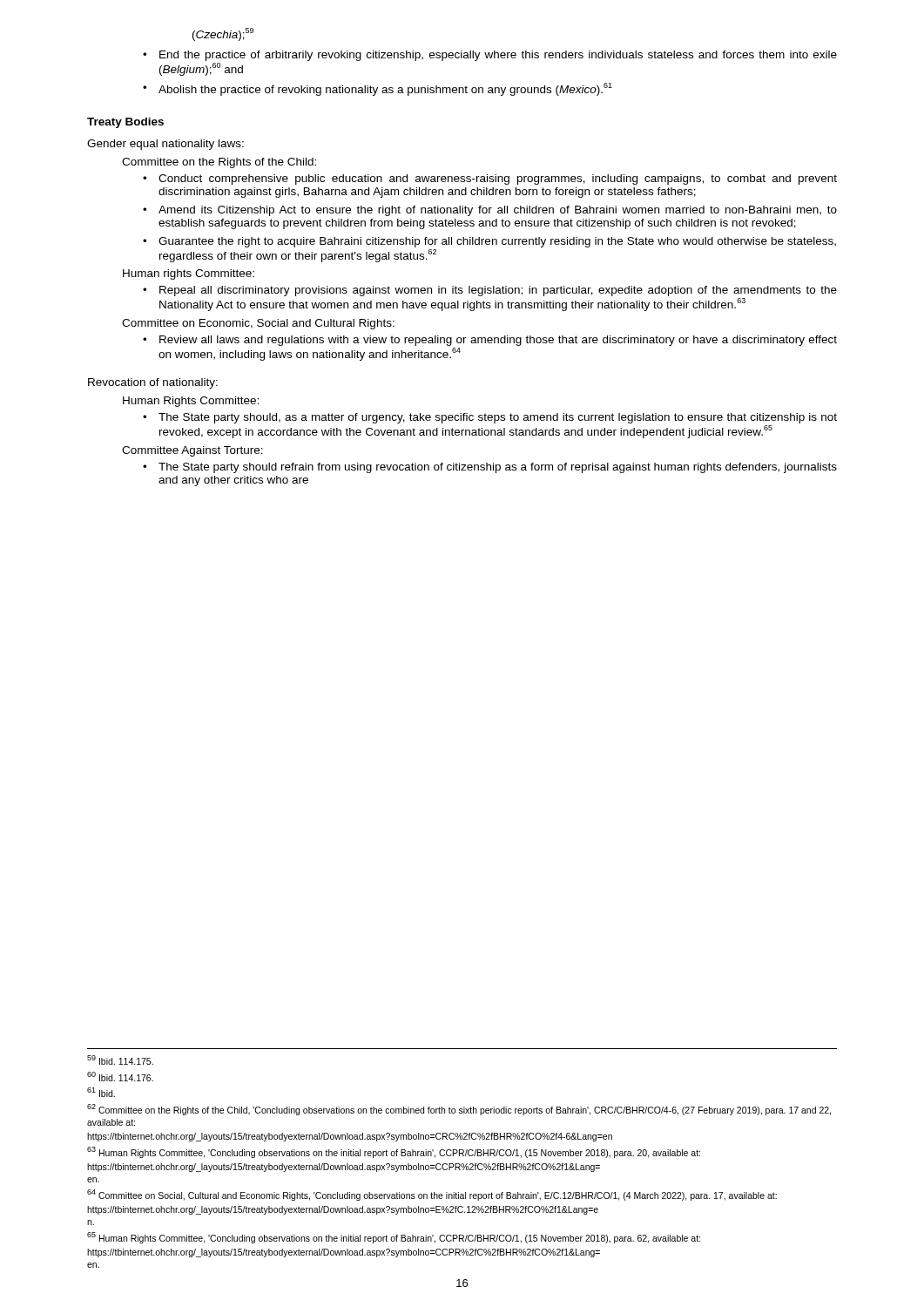Find the region starting "62 Committee on the Rights"
This screenshot has width=924, height=1307.
click(x=459, y=1115)
